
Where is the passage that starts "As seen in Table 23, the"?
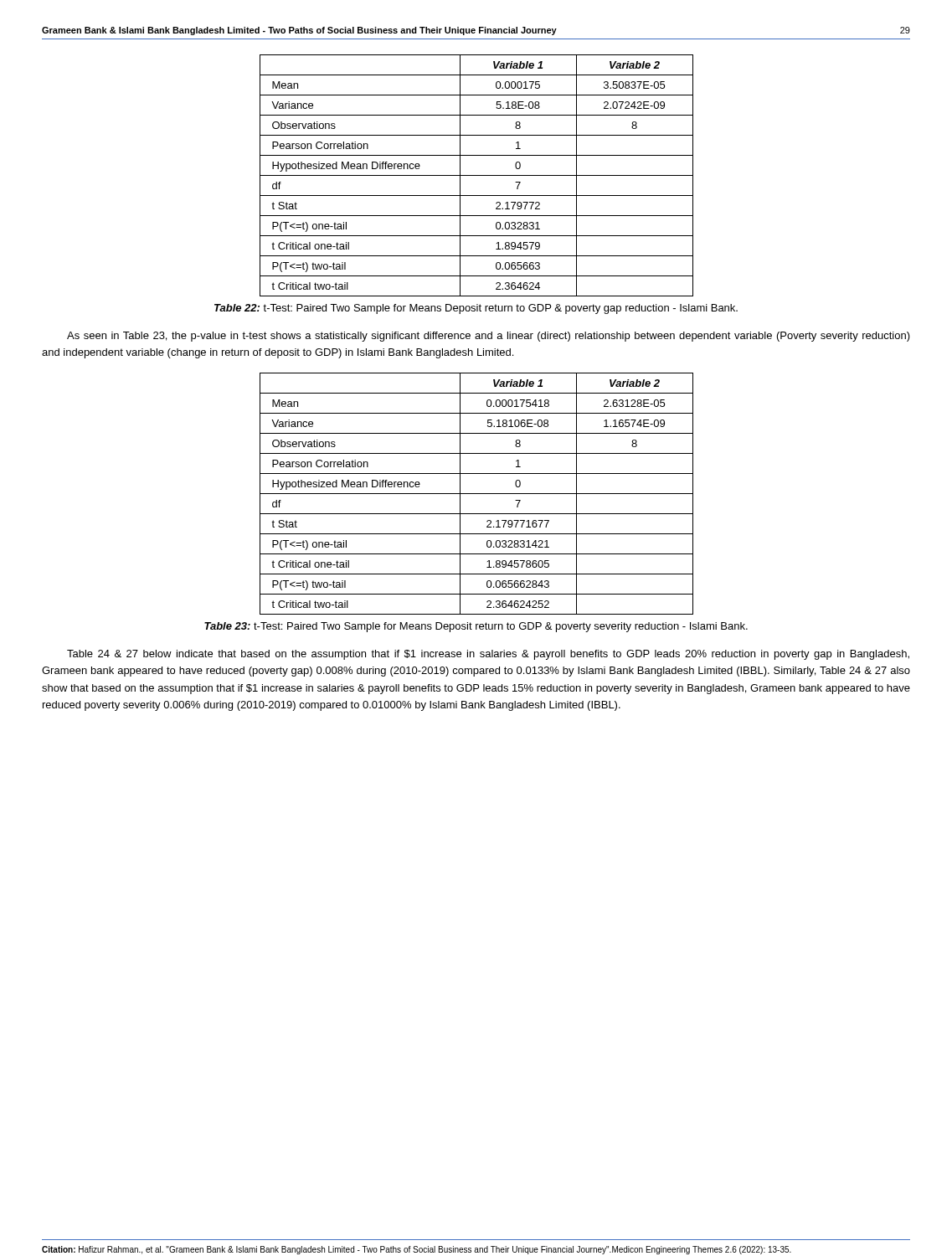pos(476,344)
